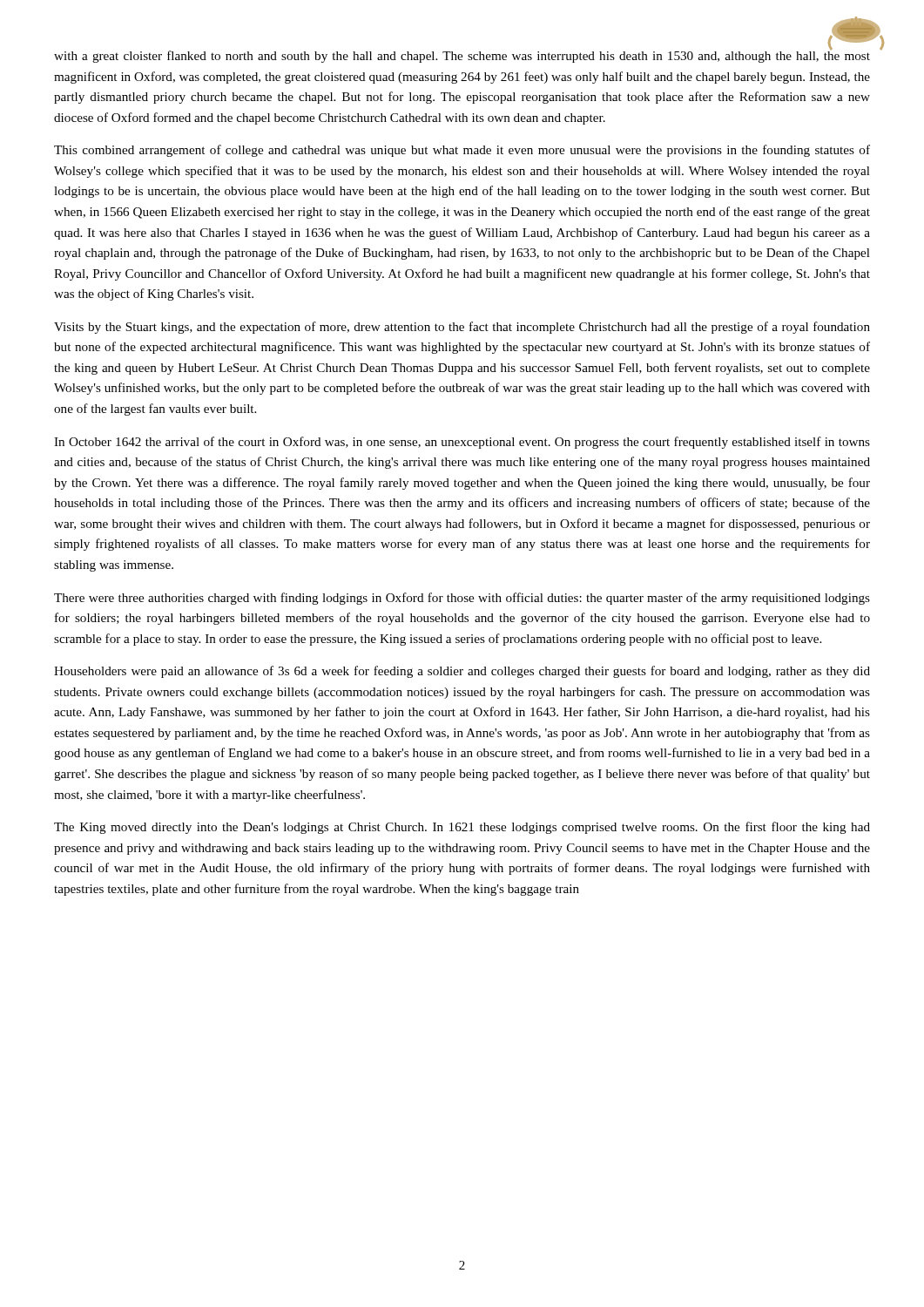Locate the element starting "In October 1642 the arrival of"
Screen dimensions: 1307x924
tap(462, 503)
